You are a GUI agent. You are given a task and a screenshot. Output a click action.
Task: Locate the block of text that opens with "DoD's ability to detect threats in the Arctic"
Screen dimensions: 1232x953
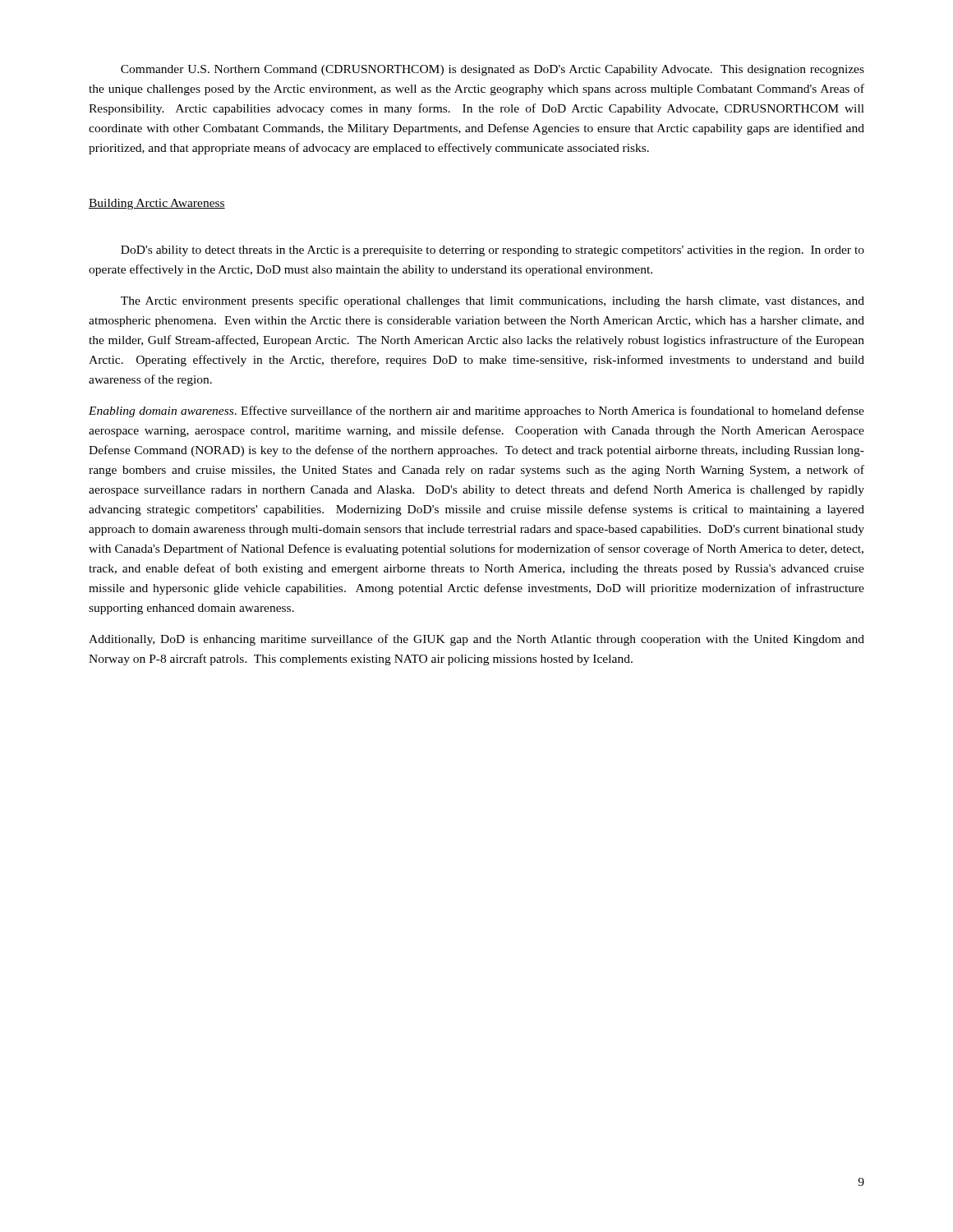point(476,259)
